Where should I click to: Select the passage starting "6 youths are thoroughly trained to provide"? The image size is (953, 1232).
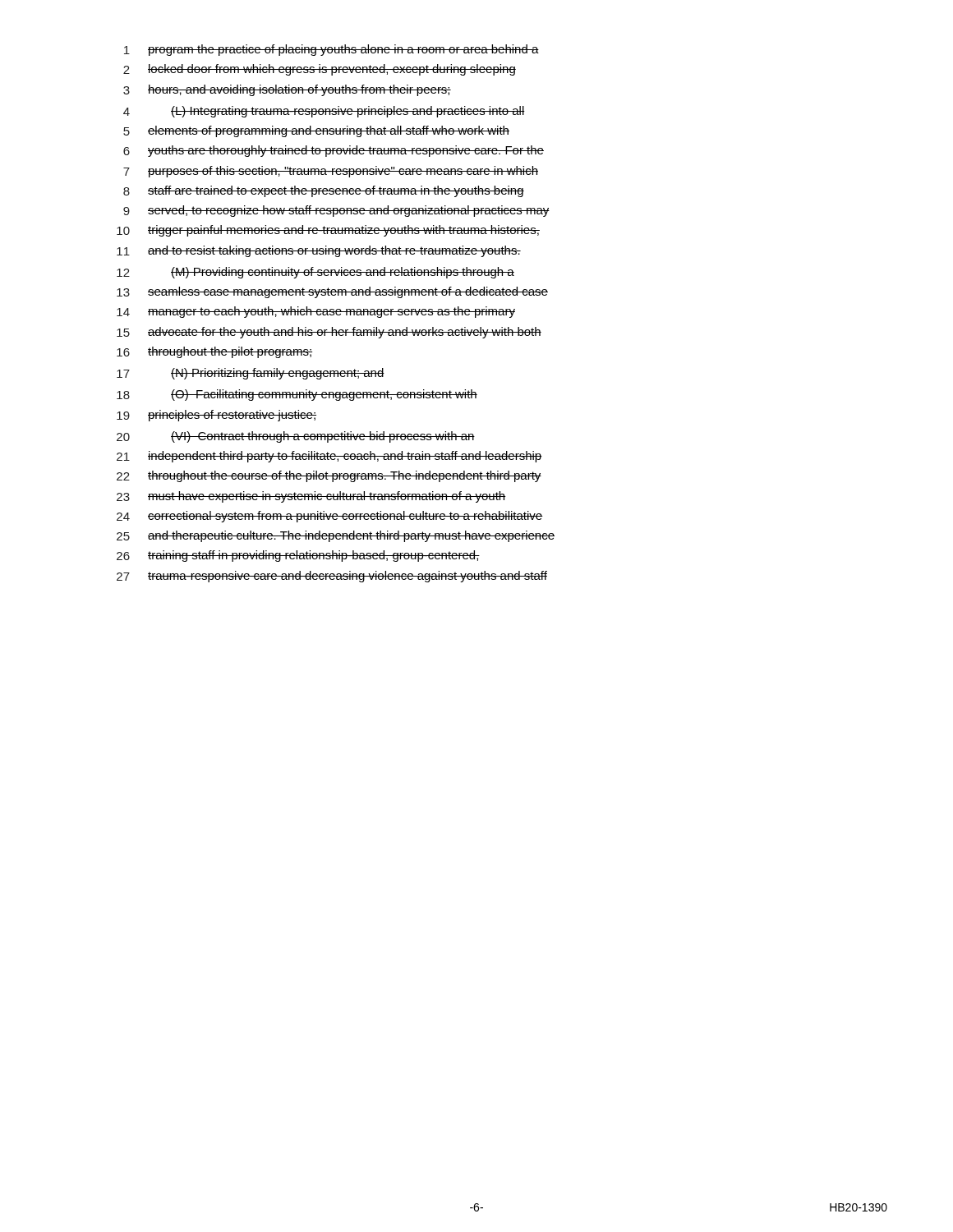[493, 151]
